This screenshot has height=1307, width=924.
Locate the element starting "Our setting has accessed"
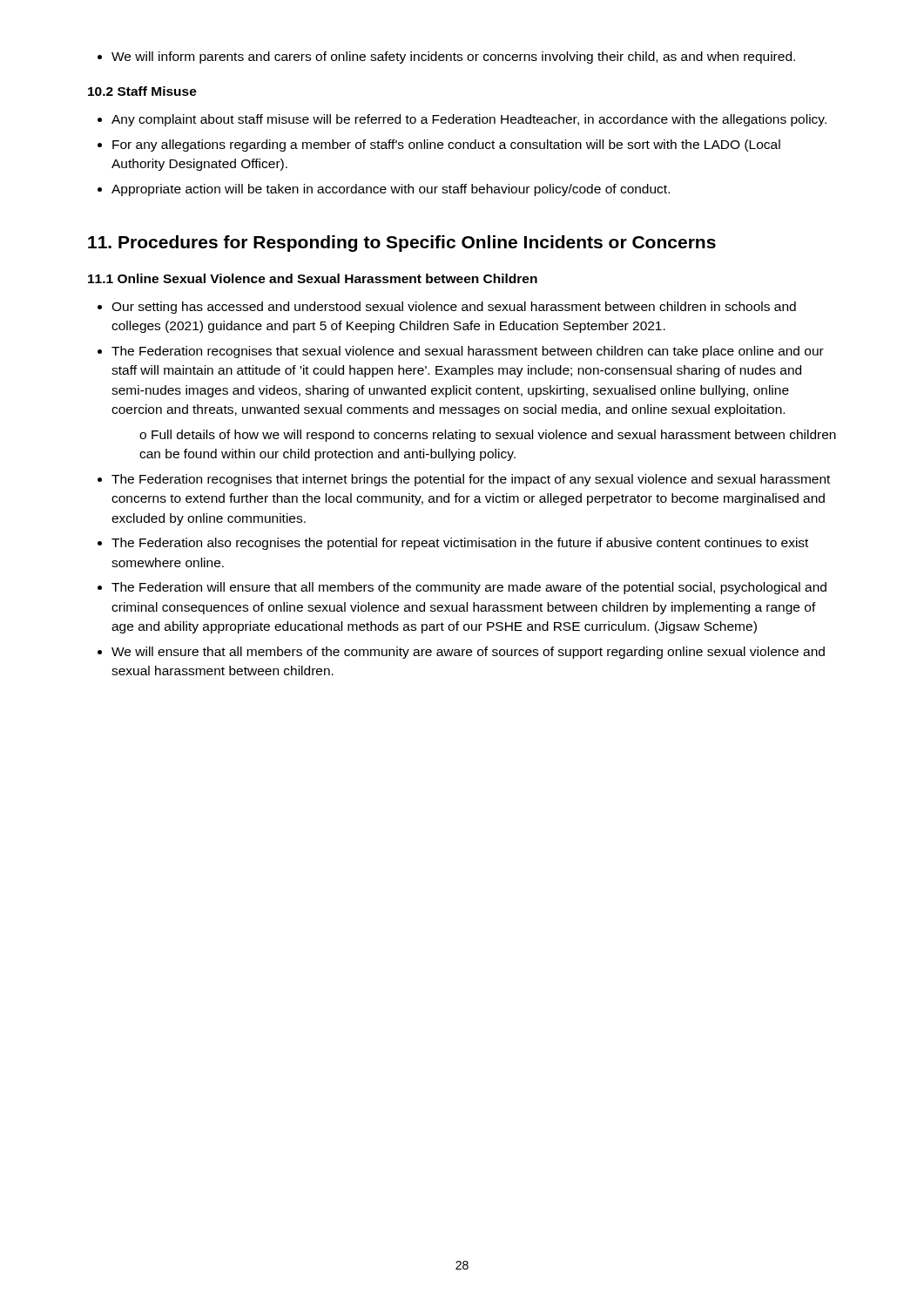pyautogui.click(x=462, y=317)
